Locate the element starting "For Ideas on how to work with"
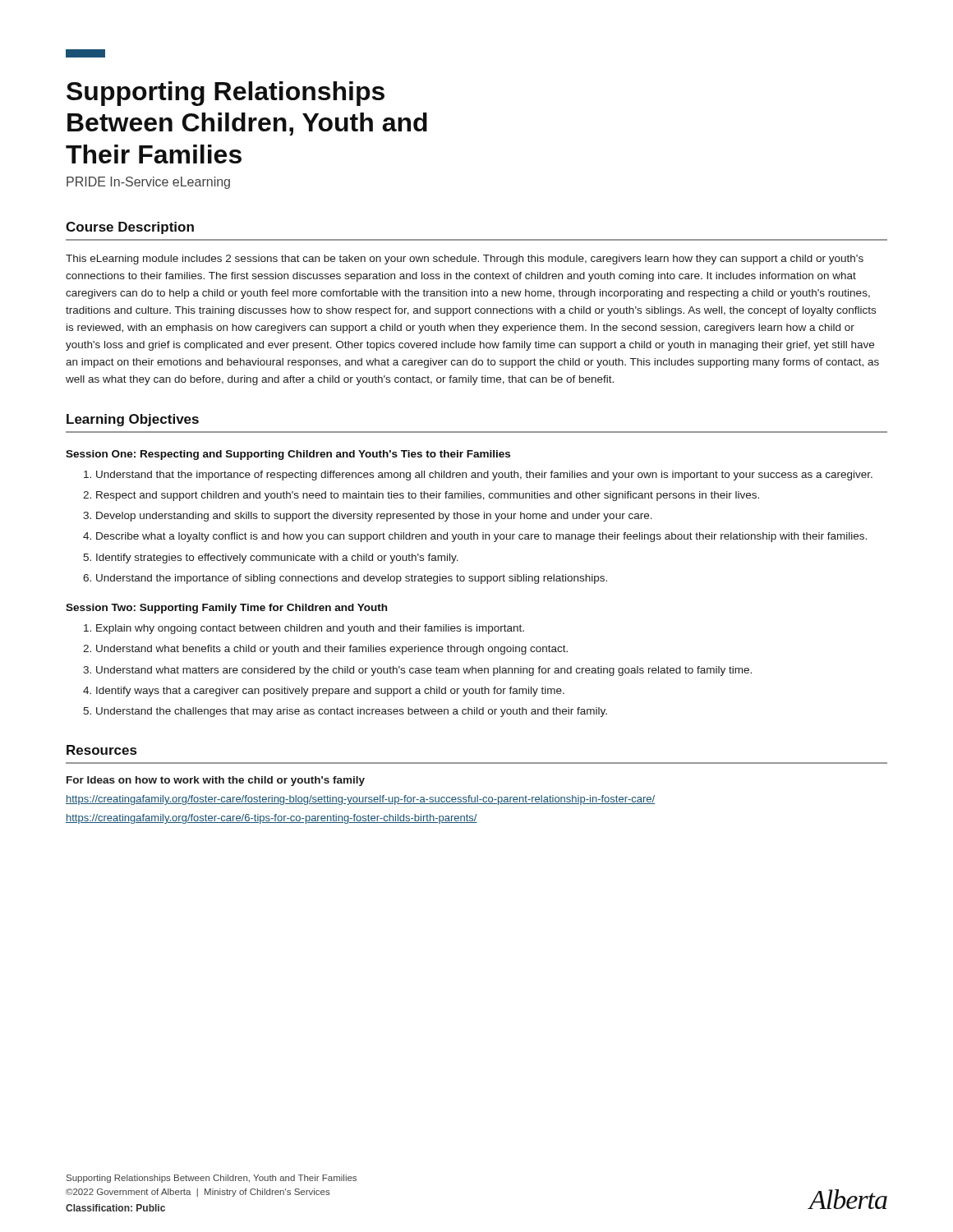 coord(216,781)
